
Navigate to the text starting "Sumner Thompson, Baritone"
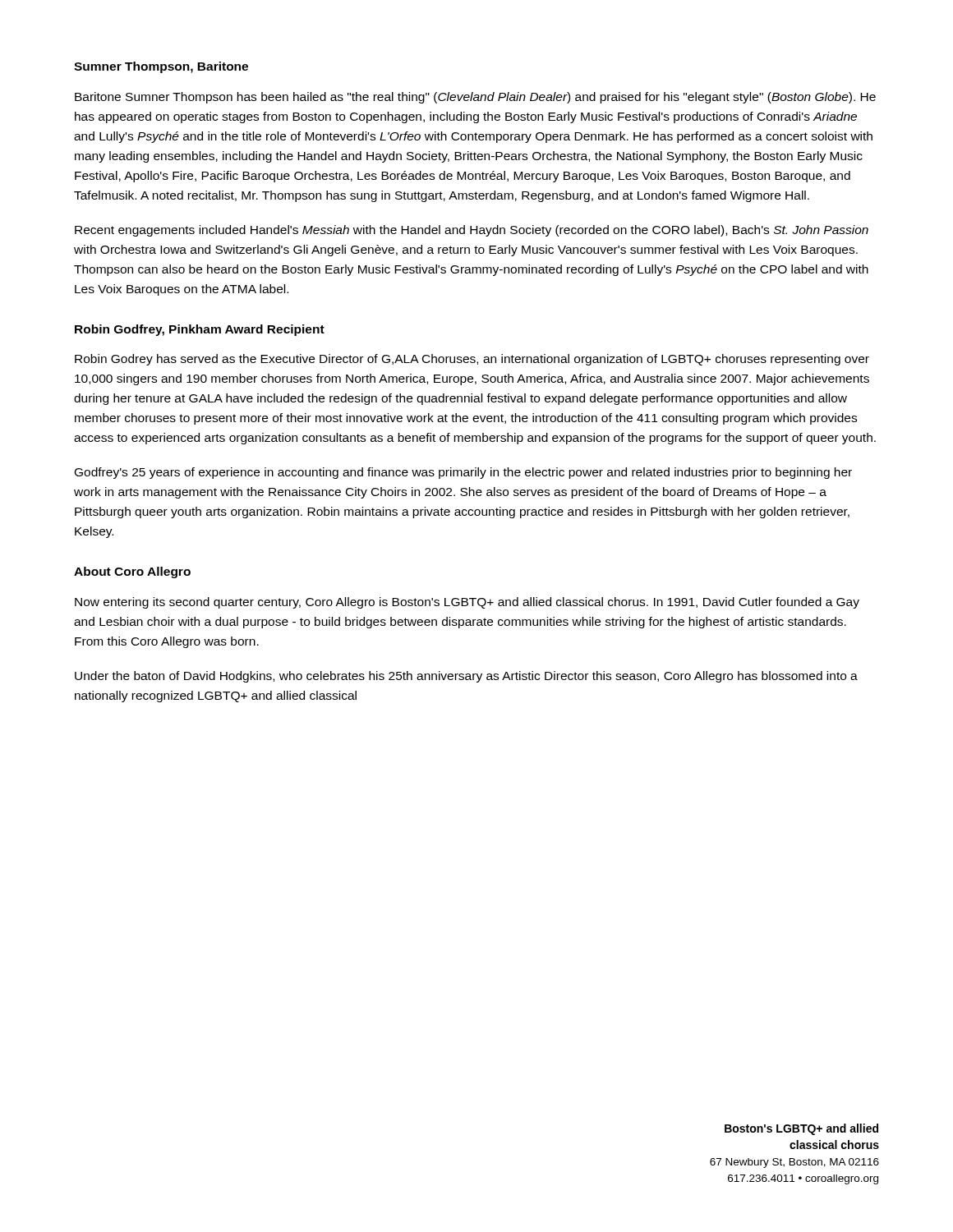click(161, 67)
